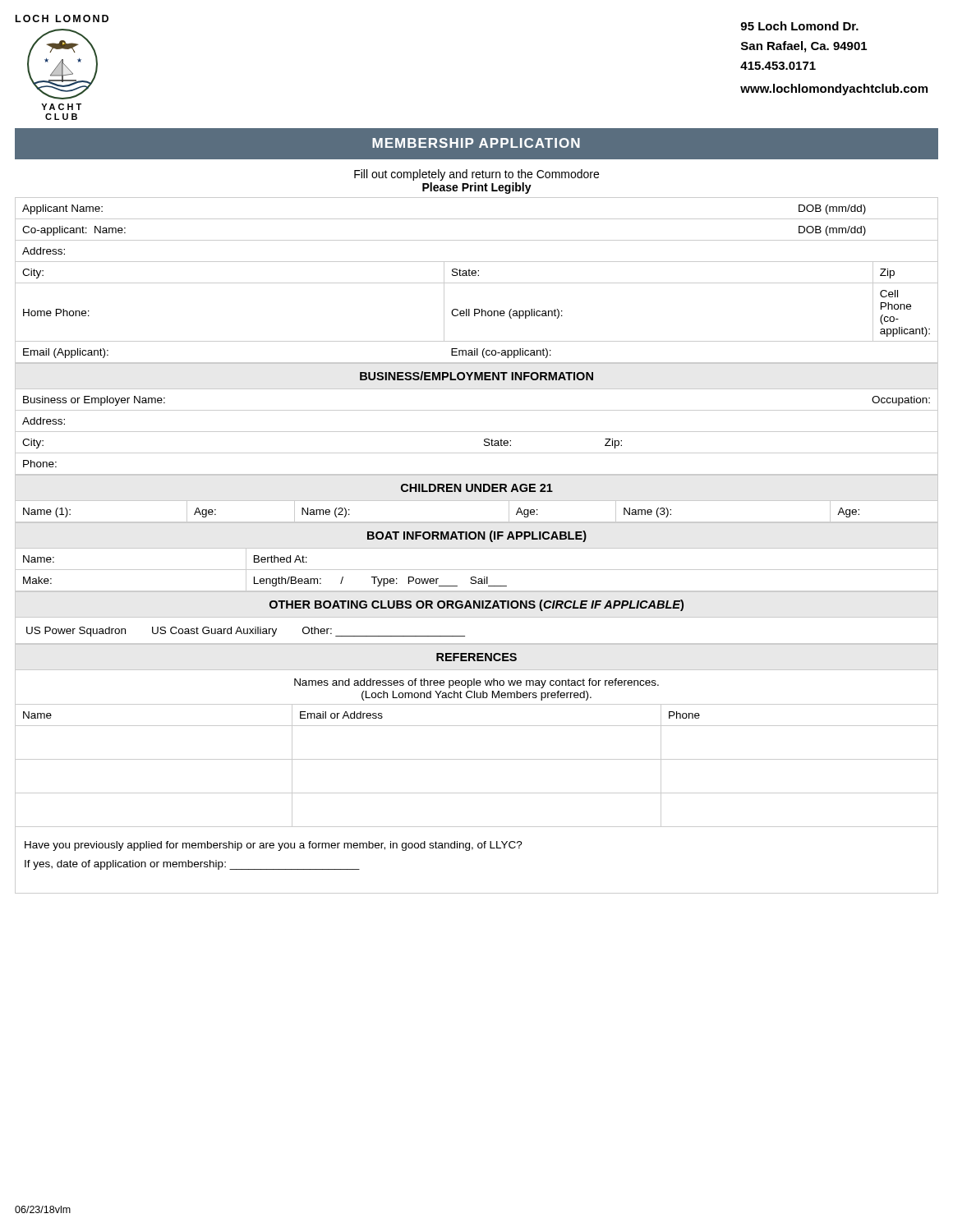
Task: Where is the passage that starts "Fill out completely and return to the"?
Action: pos(476,181)
